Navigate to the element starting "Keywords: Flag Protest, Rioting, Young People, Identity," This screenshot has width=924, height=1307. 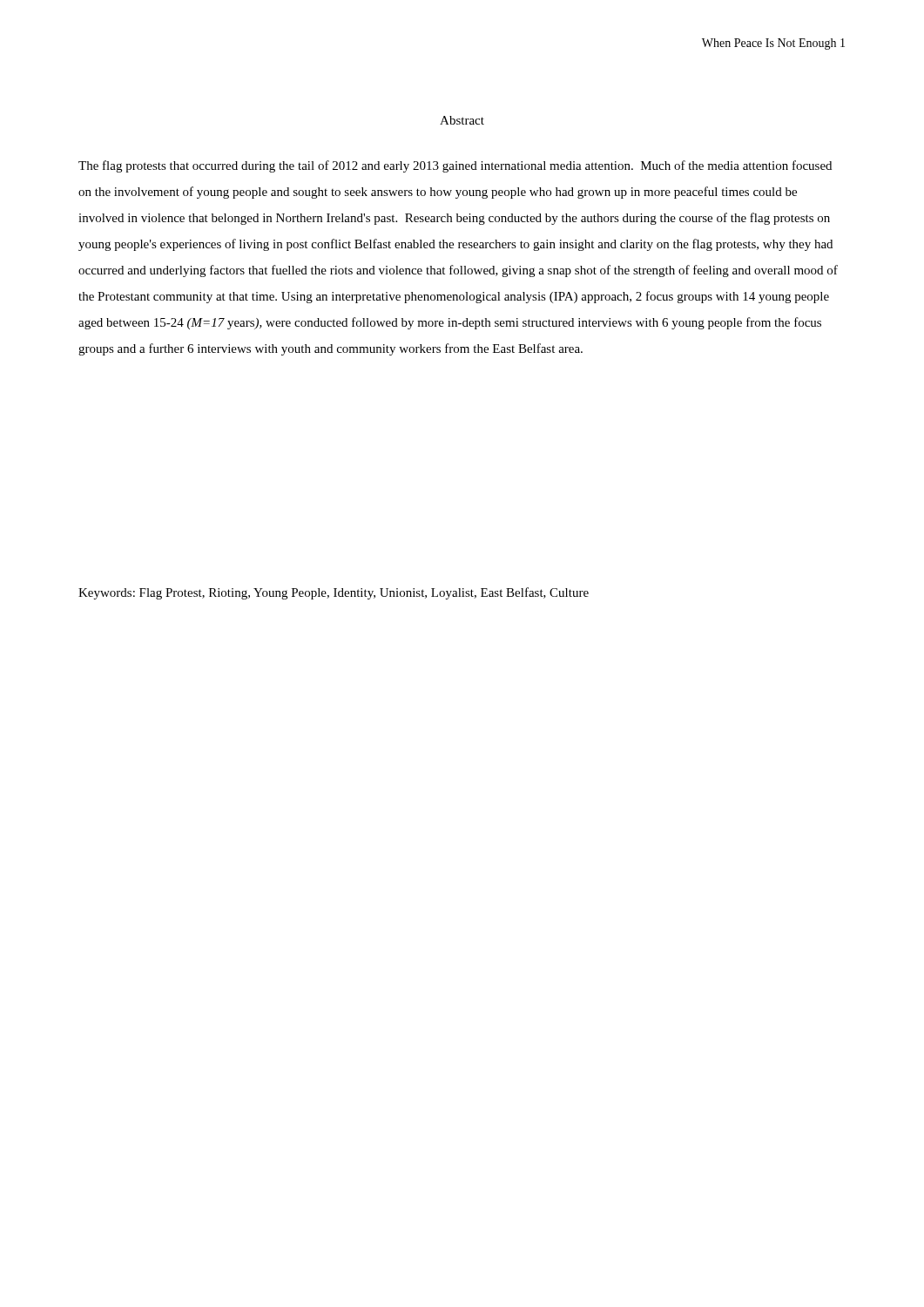[334, 593]
